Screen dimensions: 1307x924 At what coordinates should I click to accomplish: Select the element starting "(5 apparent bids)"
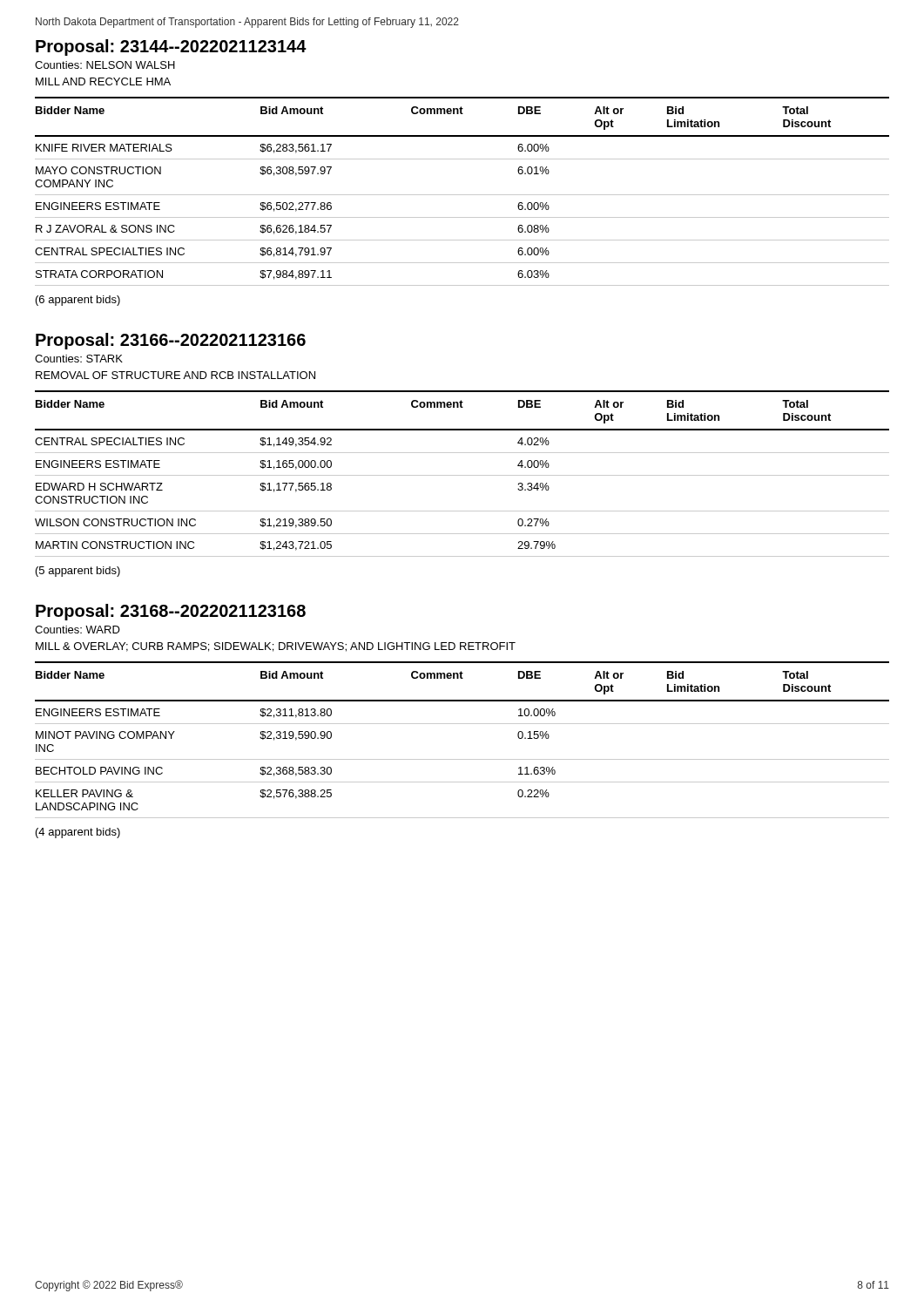click(78, 570)
